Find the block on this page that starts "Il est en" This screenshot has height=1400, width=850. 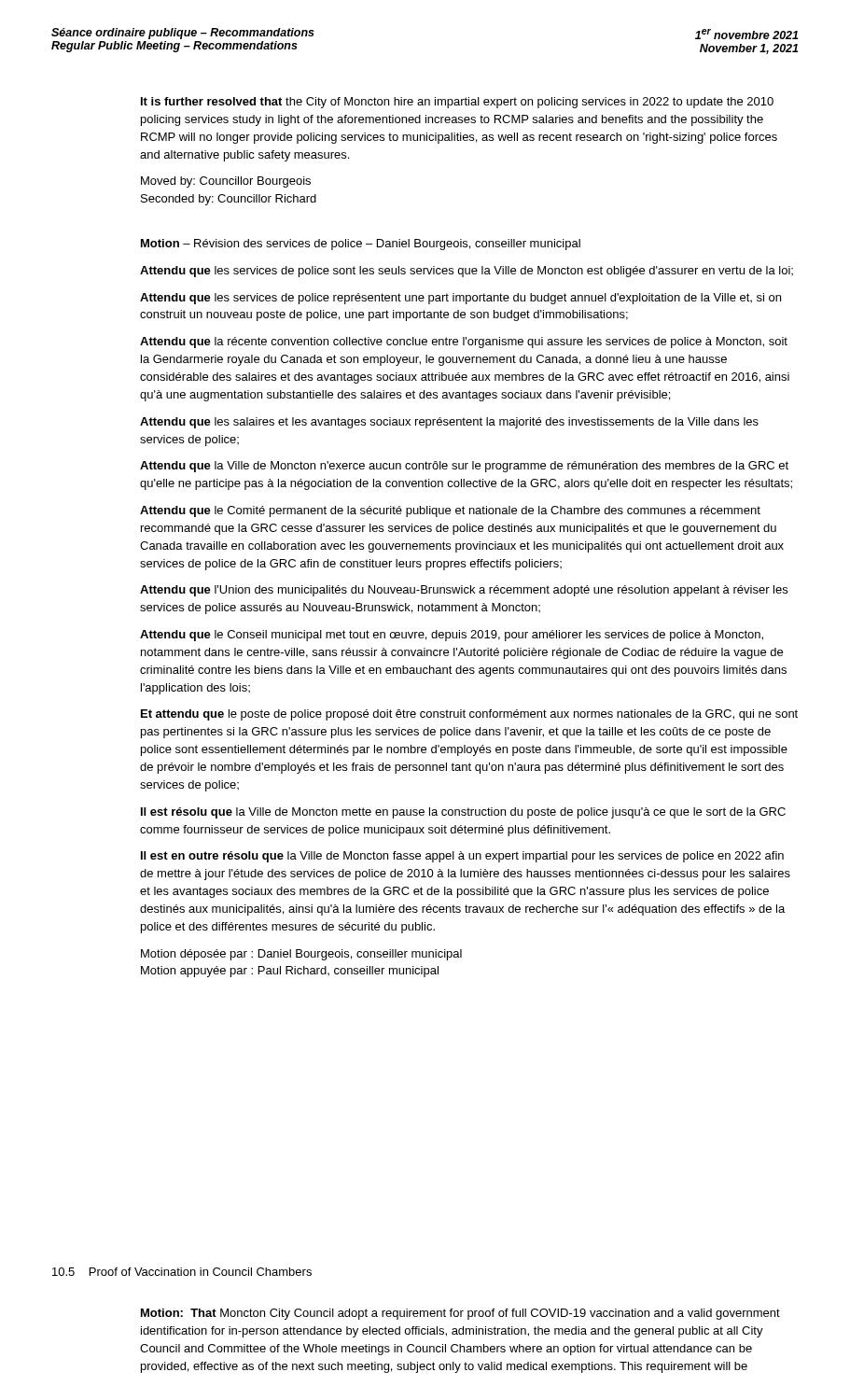click(469, 892)
